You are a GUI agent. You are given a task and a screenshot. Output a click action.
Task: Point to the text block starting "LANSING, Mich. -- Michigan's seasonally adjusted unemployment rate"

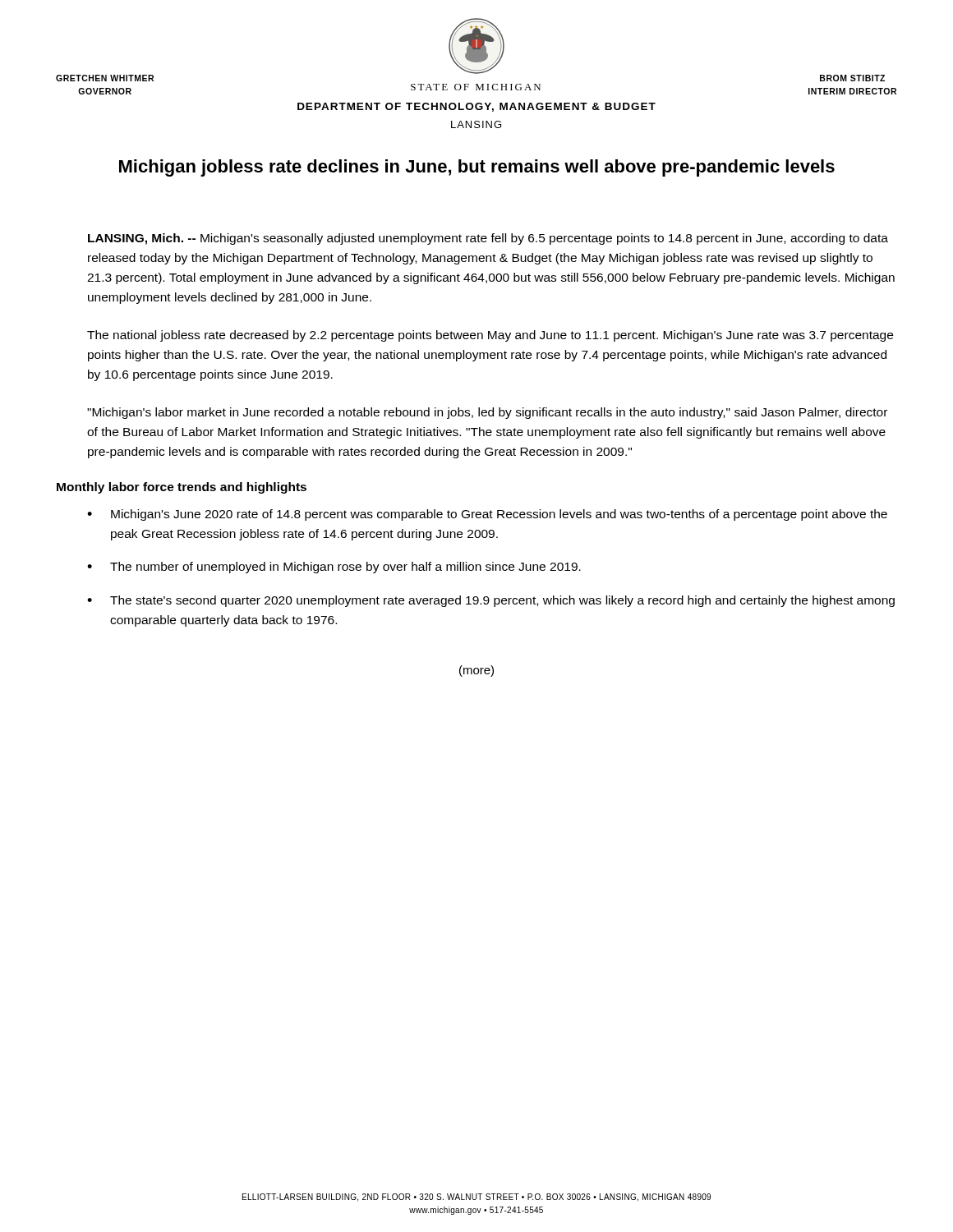pyautogui.click(x=491, y=267)
